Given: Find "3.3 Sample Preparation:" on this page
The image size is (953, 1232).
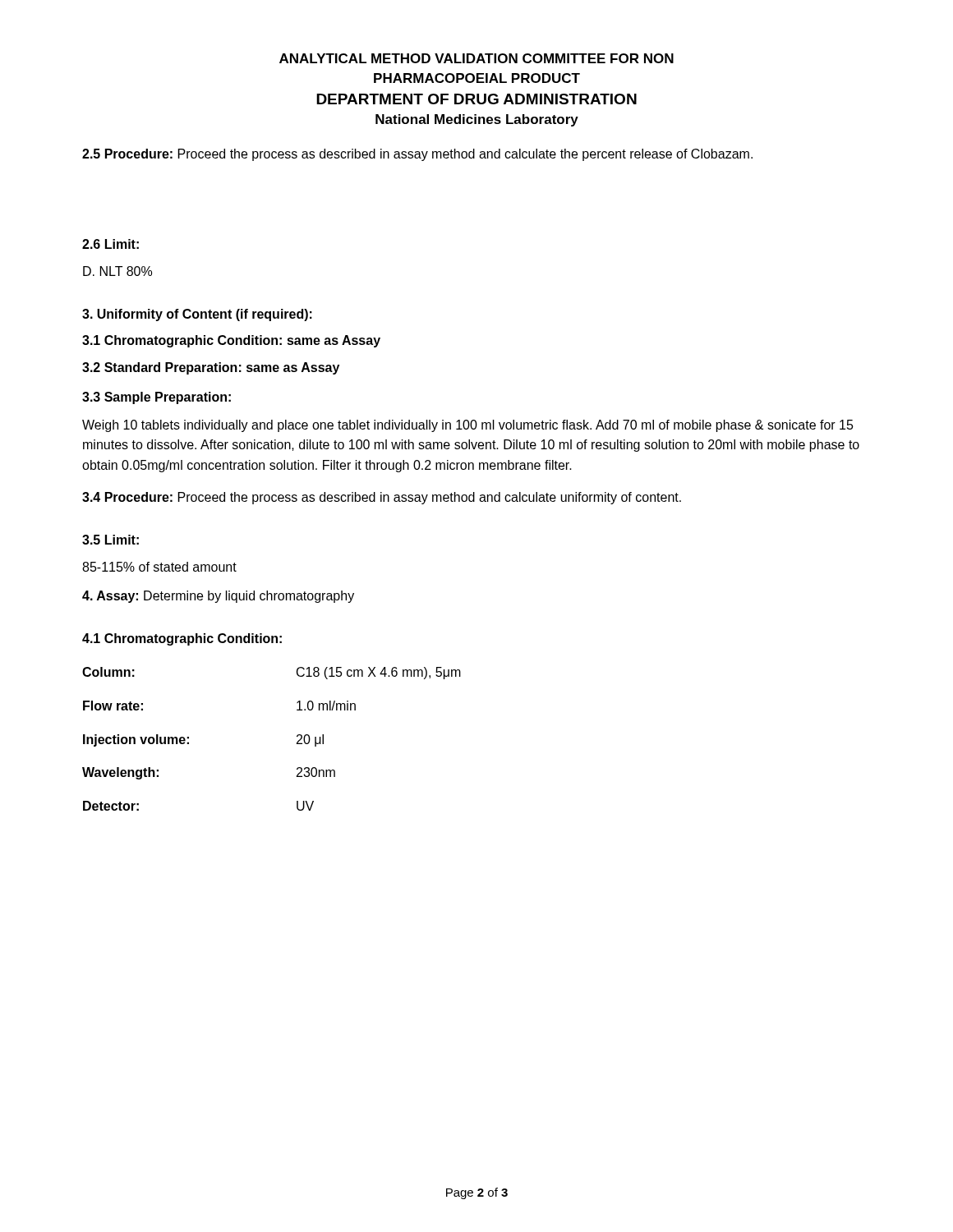Looking at the screenshot, I should click(157, 397).
